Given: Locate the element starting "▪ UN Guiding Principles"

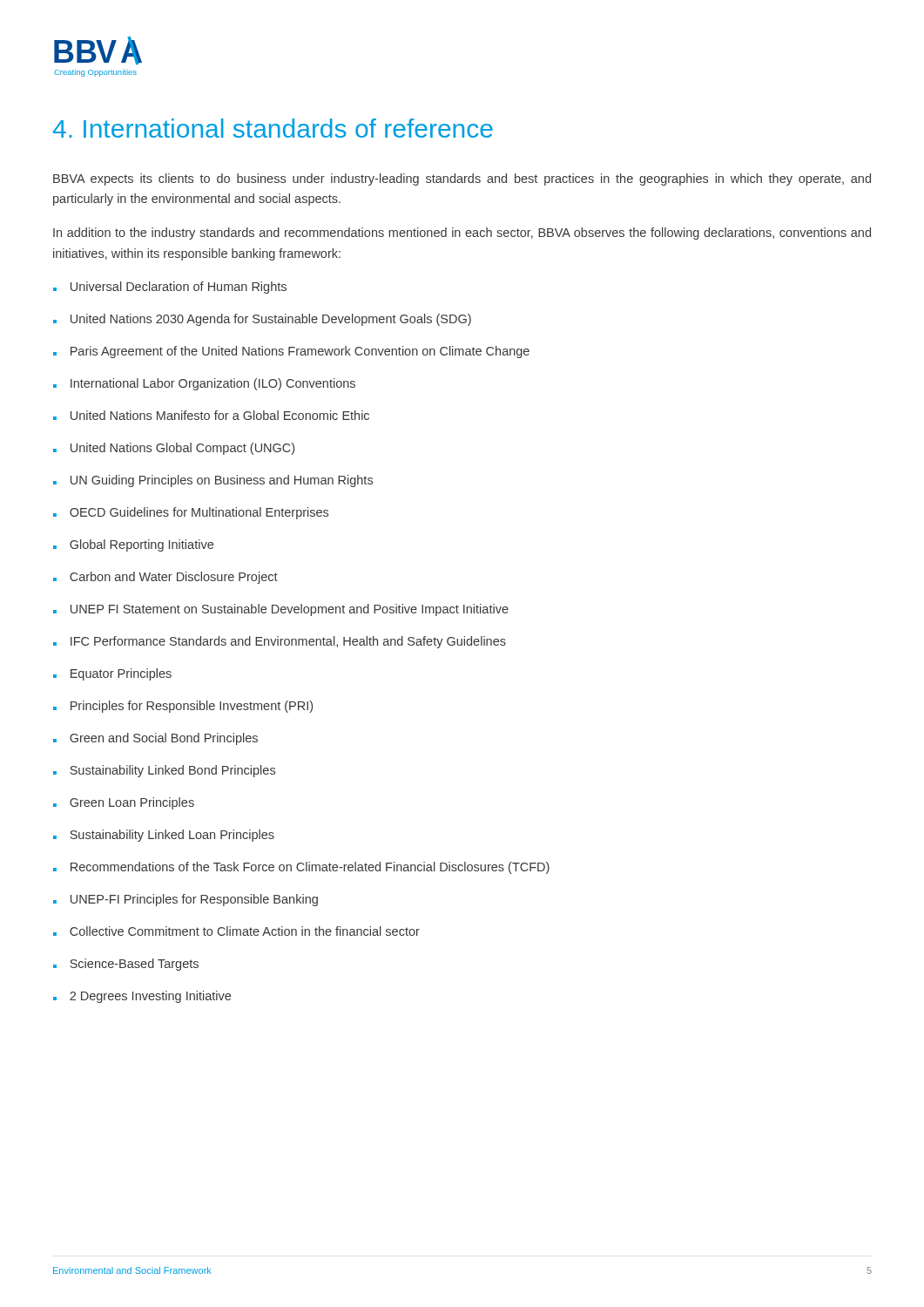Looking at the screenshot, I should [213, 481].
